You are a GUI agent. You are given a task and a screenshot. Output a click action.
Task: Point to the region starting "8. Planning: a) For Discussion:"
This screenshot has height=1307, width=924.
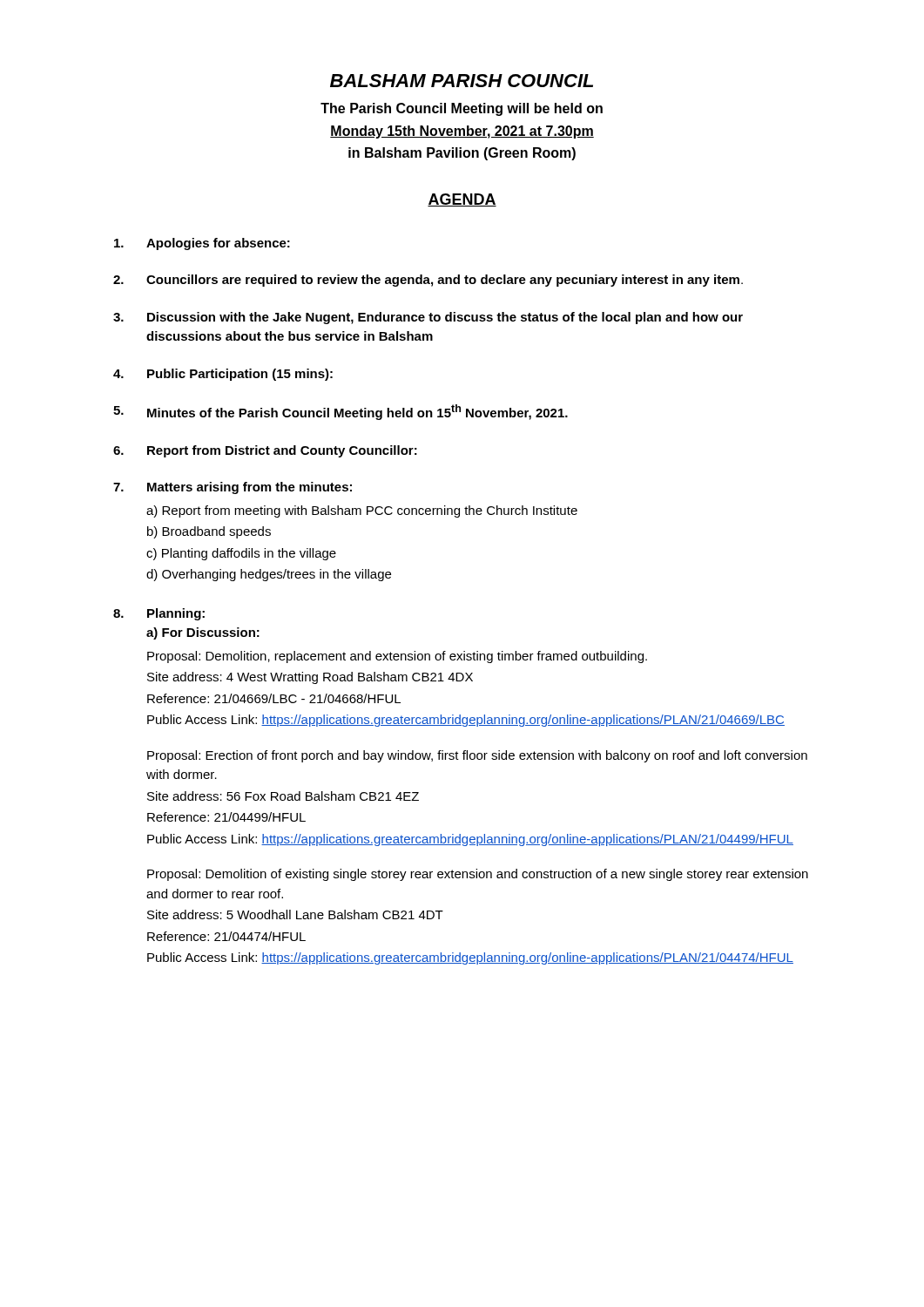click(x=159, y=614)
